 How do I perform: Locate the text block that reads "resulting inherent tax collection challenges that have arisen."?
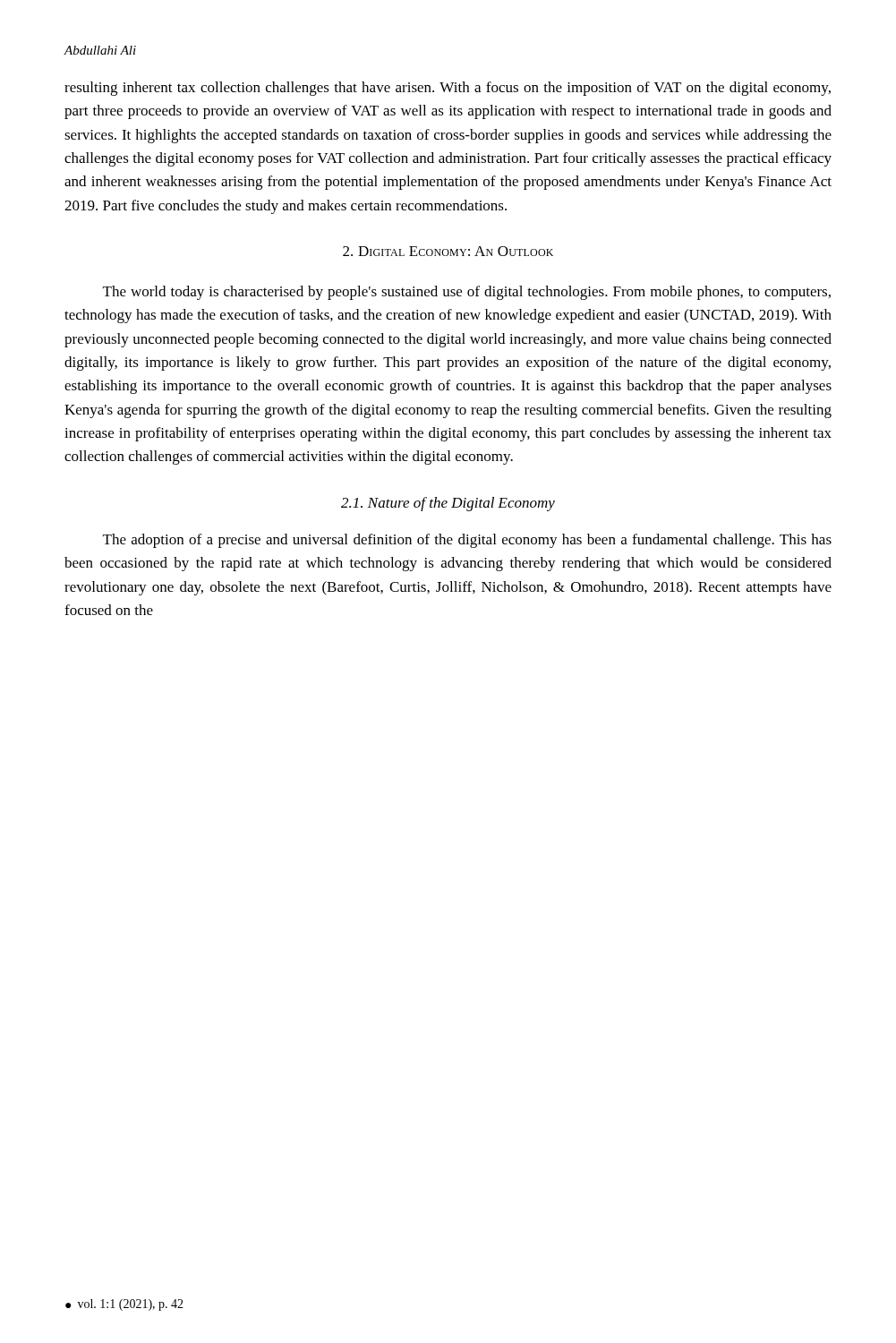click(448, 146)
